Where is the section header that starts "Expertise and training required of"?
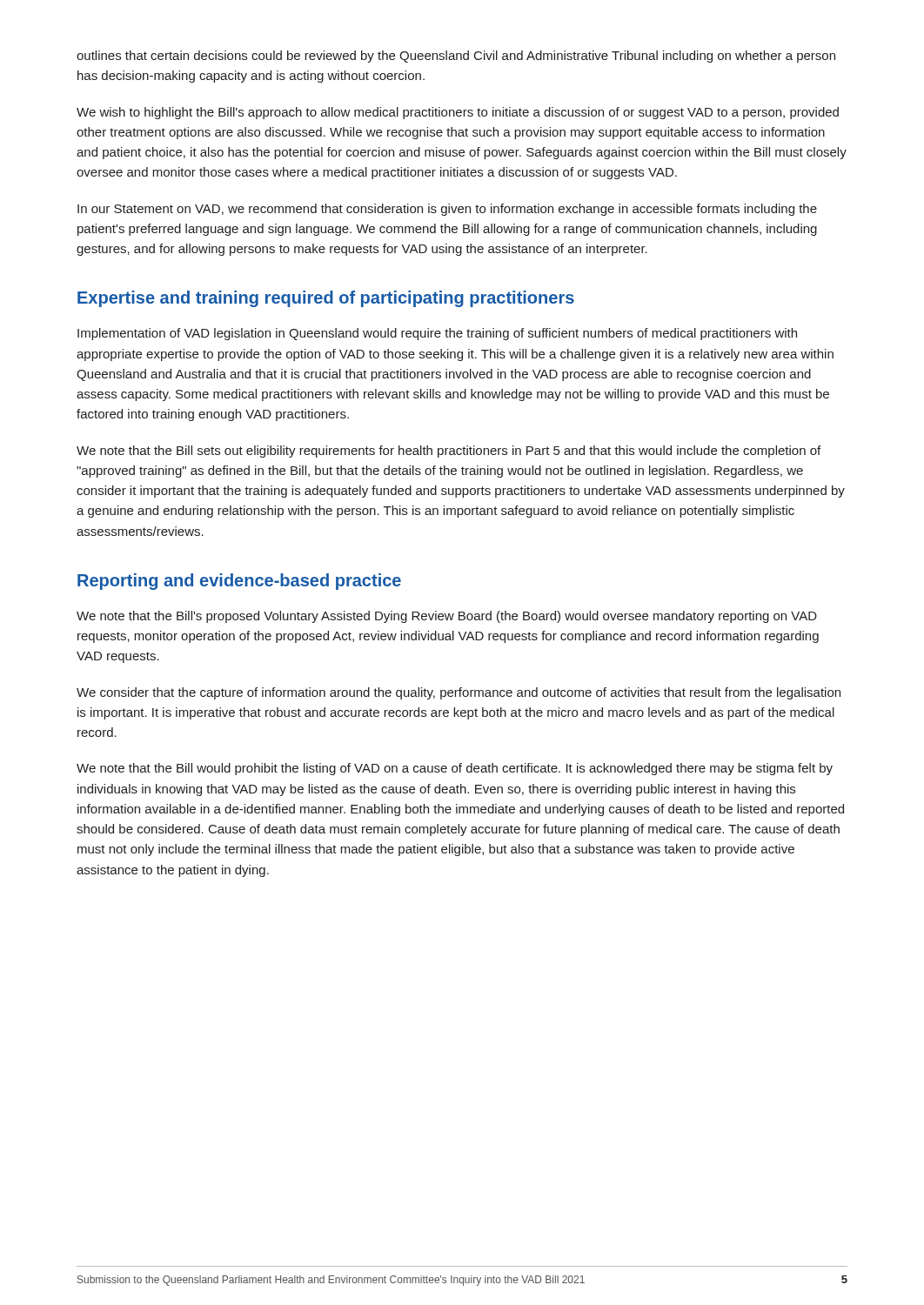The width and height of the screenshot is (924, 1305). coord(326,298)
